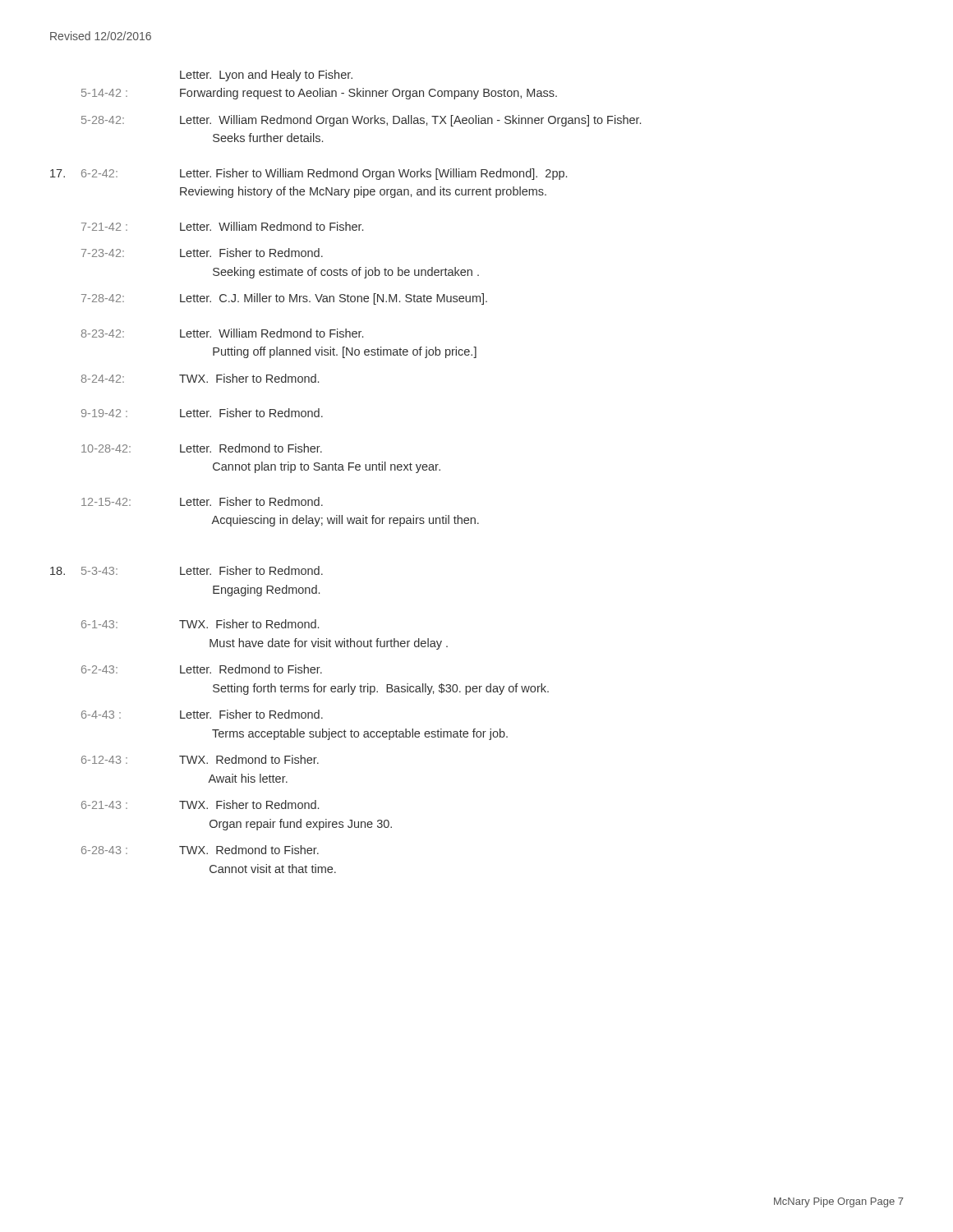Locate the block of text that opens with "10-28-42: Letter. Redmond to Fisher."
Screen dimensions: 1232x953
pyautogui.click(x=202, y=448)
